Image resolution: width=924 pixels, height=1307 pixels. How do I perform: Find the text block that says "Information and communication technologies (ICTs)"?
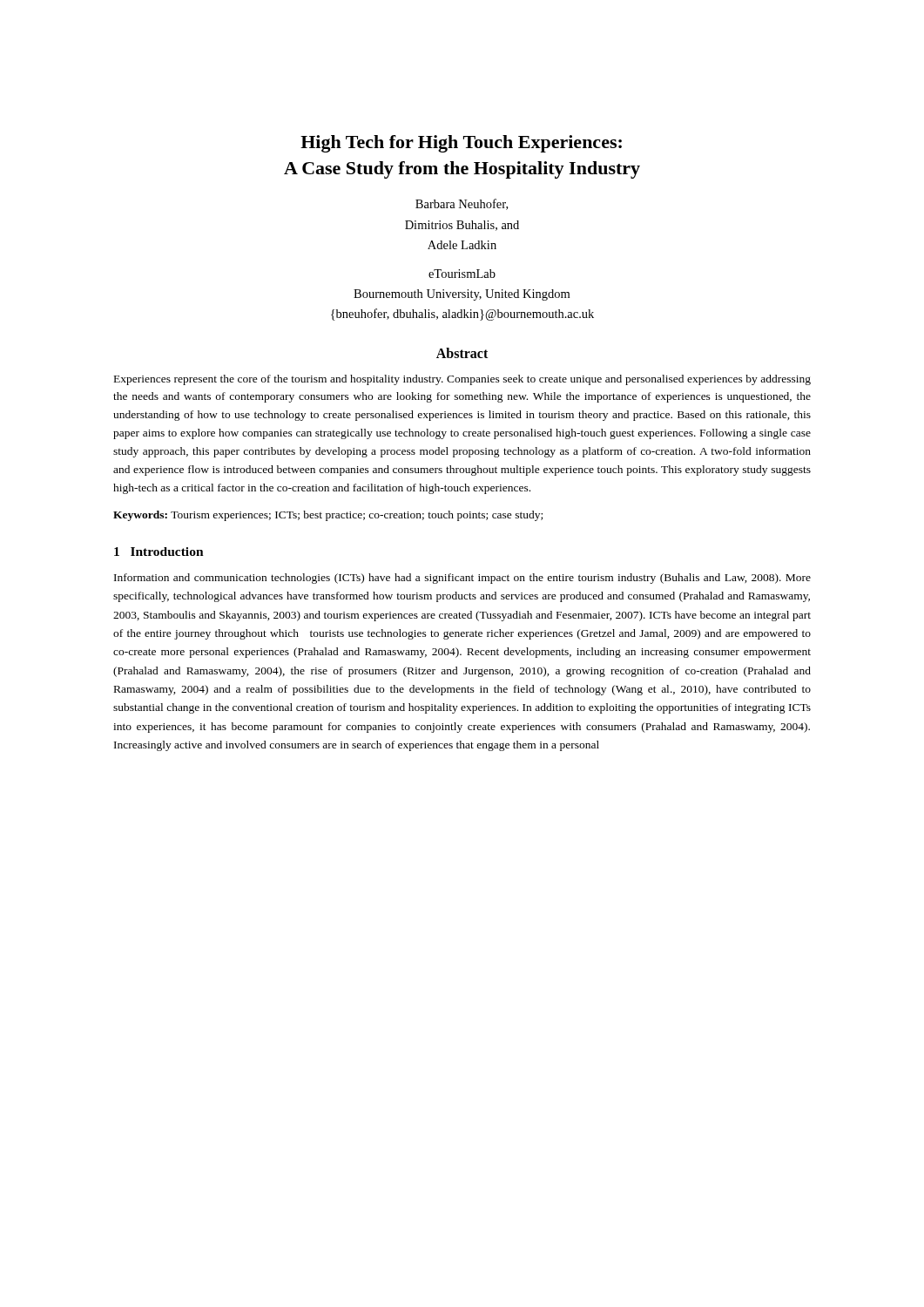coord(462,661)
